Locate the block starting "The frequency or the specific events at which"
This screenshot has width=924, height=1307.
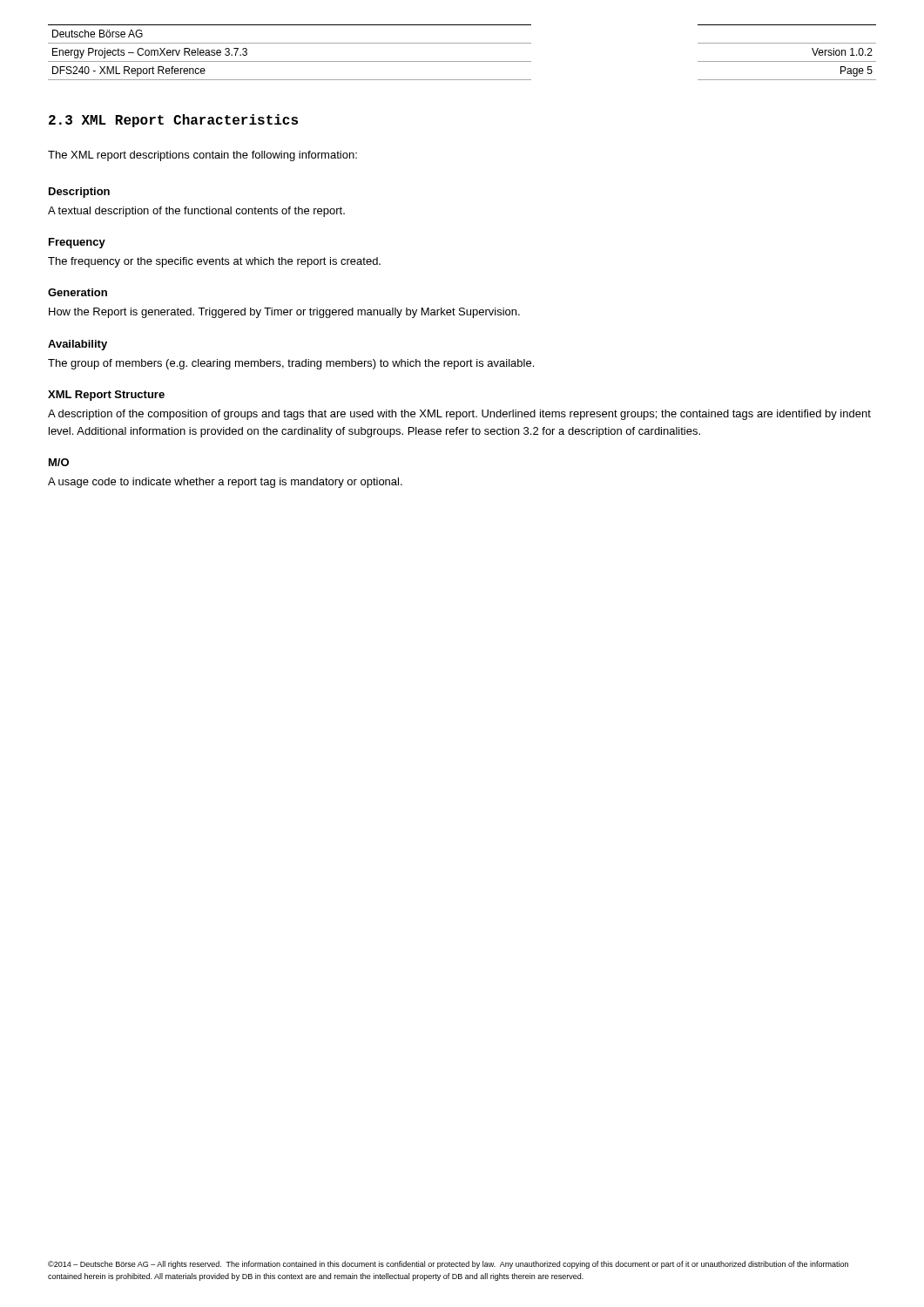point(215,261)
